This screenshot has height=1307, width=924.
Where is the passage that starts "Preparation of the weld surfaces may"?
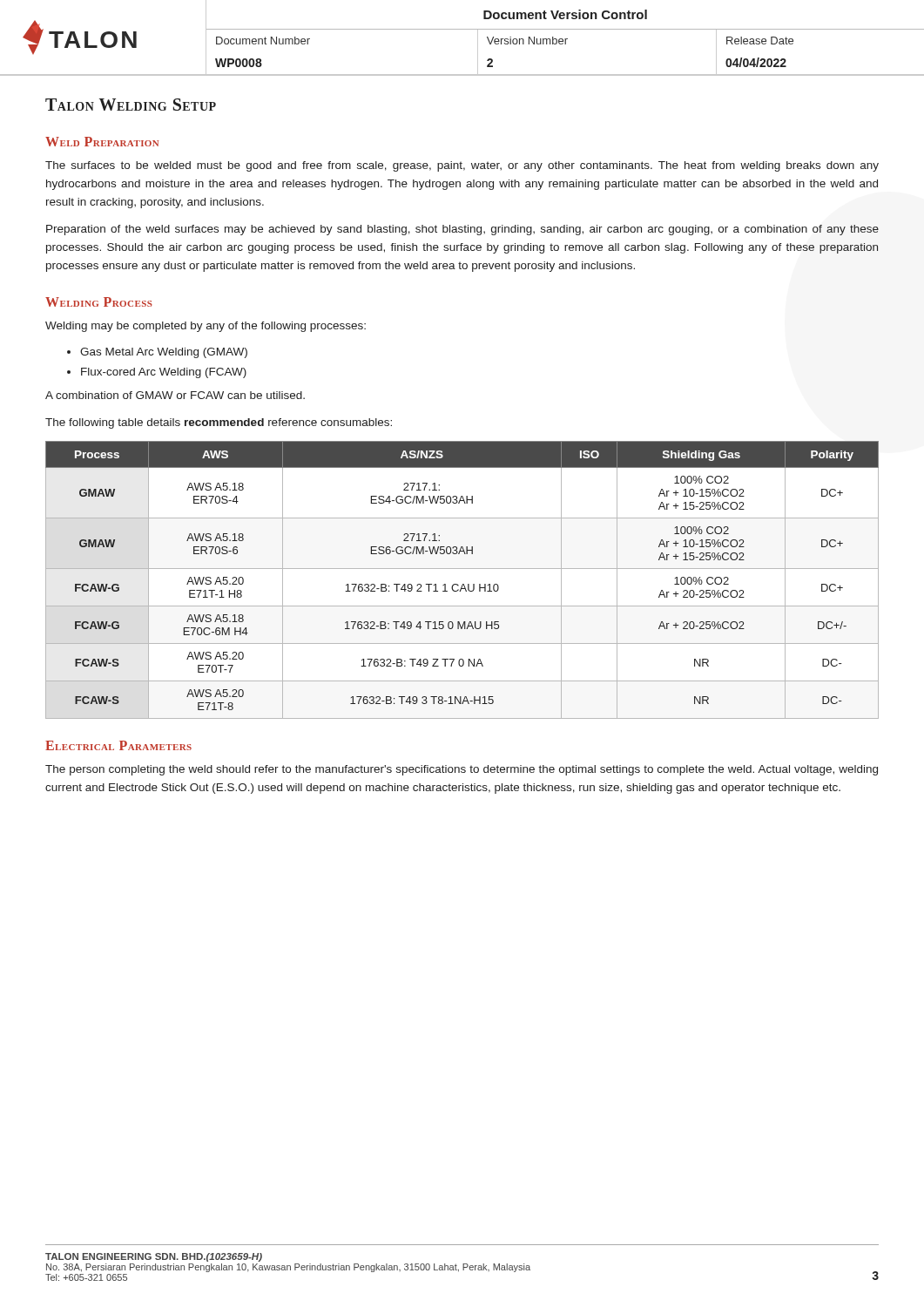tap(462, 247)
